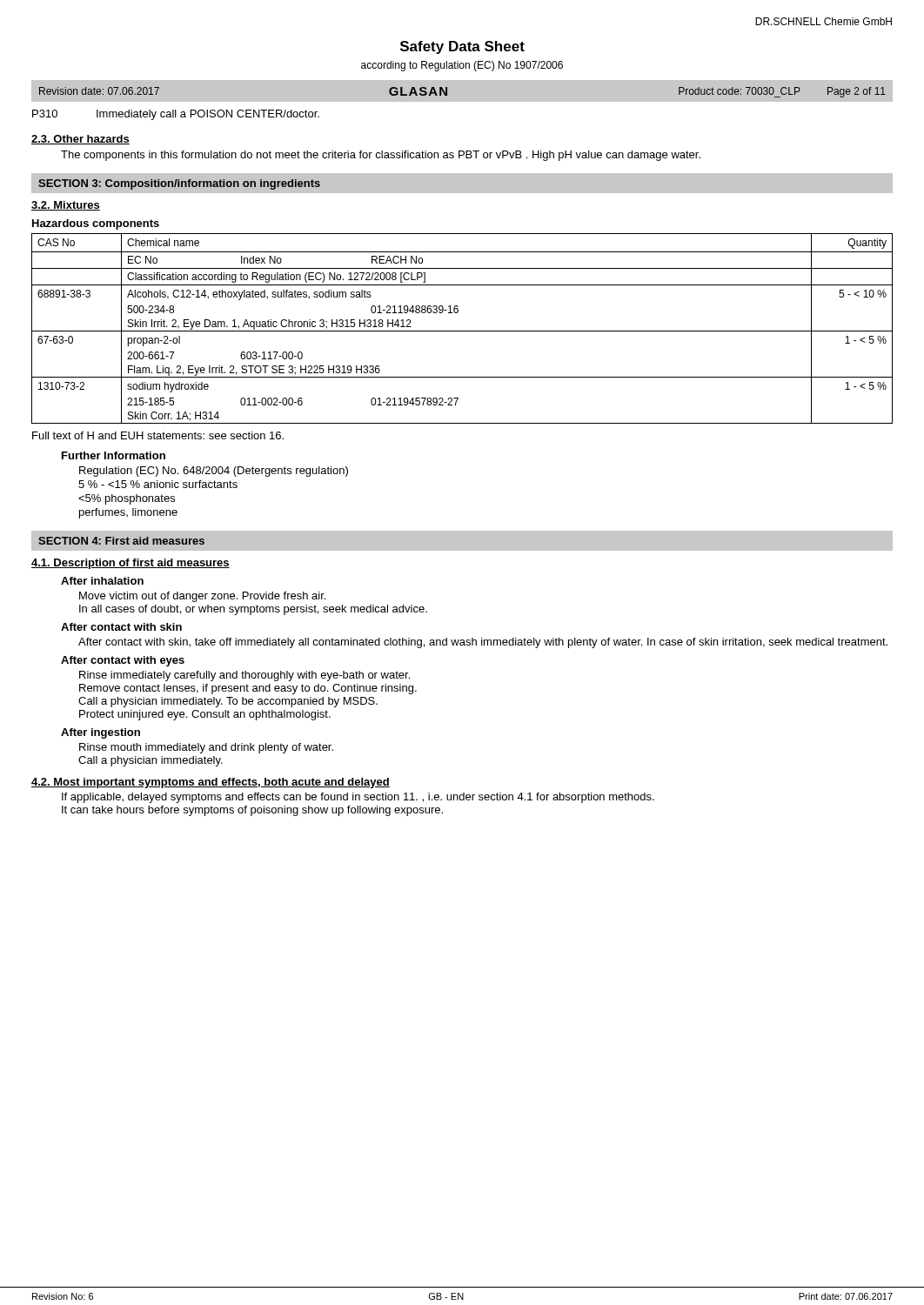The image size is (924, 1305).
Task: Click where it says "perfumes, limonene"
Action: tap(128, 512)
